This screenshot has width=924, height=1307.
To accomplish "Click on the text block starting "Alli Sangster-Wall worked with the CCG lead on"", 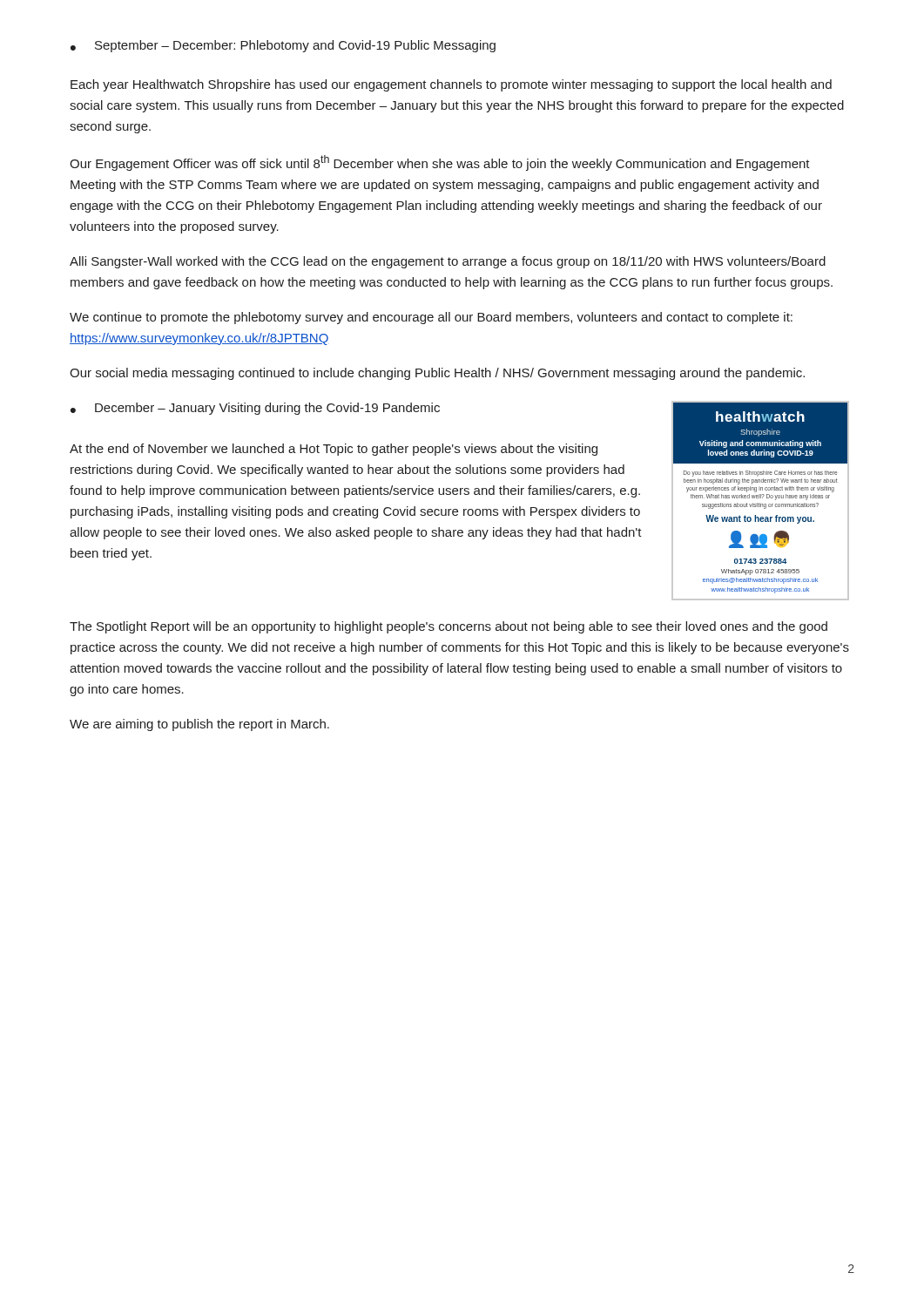I will (452, 271).
